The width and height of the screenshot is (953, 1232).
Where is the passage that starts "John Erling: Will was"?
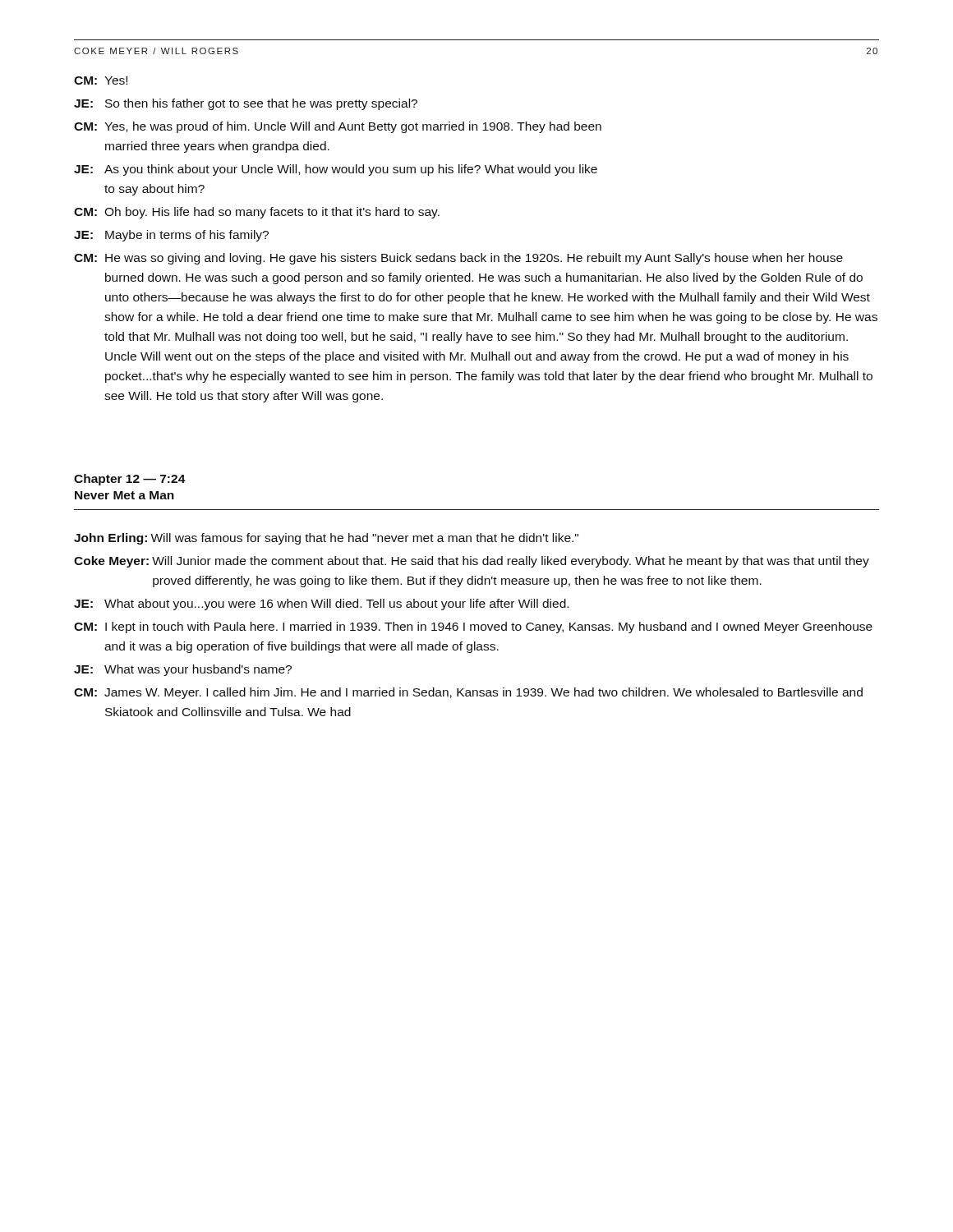click(x=476, y=538)
